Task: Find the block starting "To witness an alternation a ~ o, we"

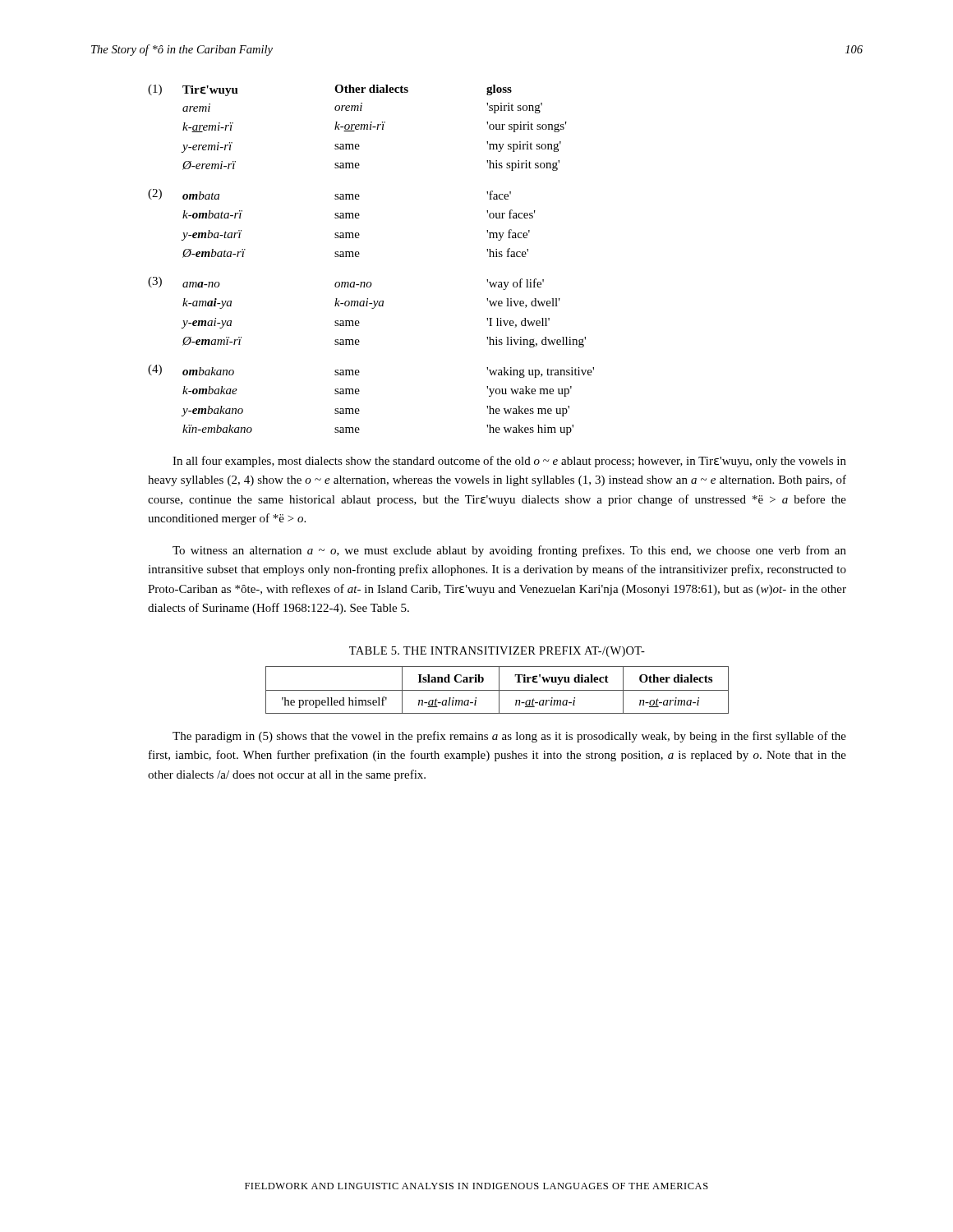Action: tap(497, 579)
